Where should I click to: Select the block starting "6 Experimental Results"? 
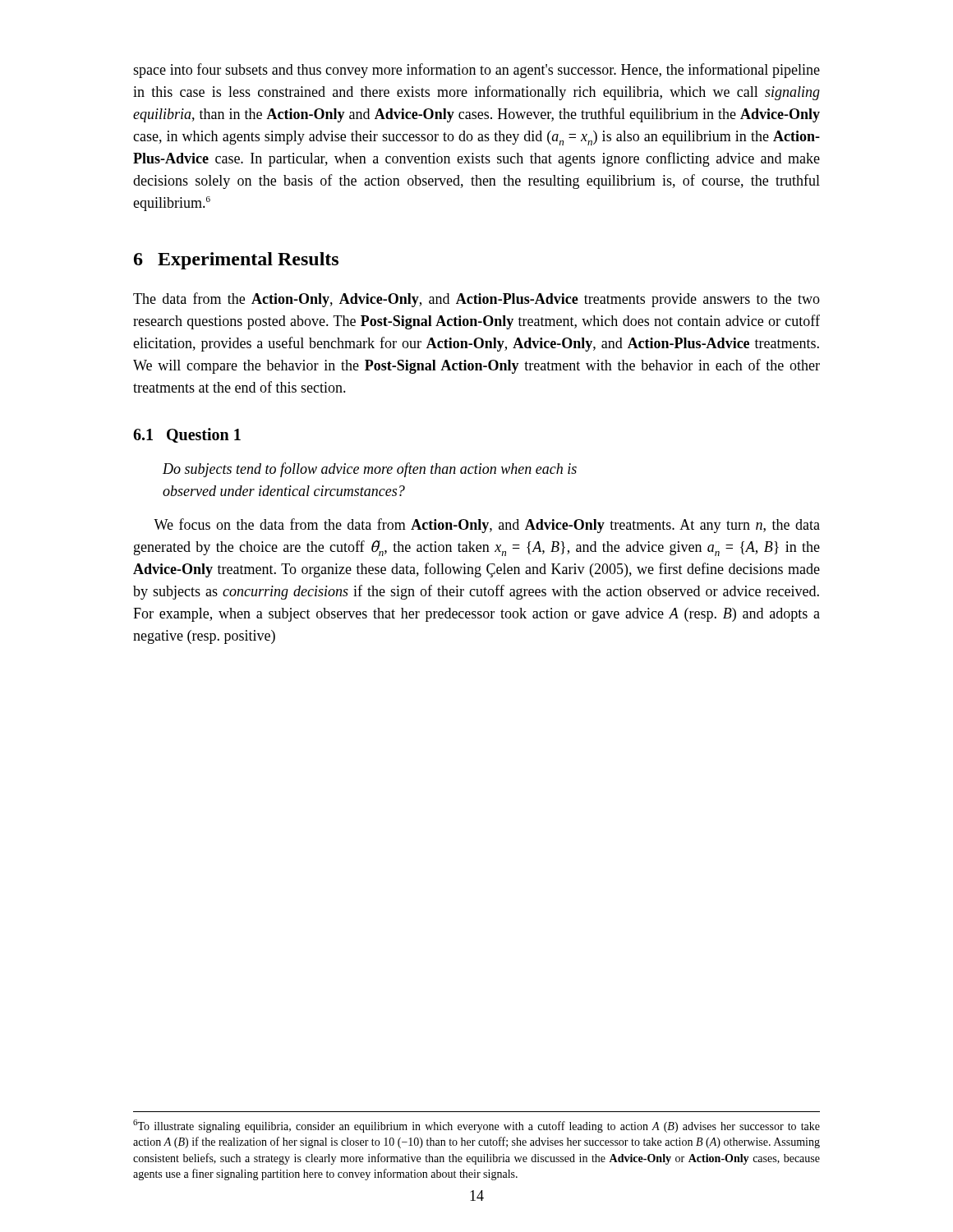point(236,259)
